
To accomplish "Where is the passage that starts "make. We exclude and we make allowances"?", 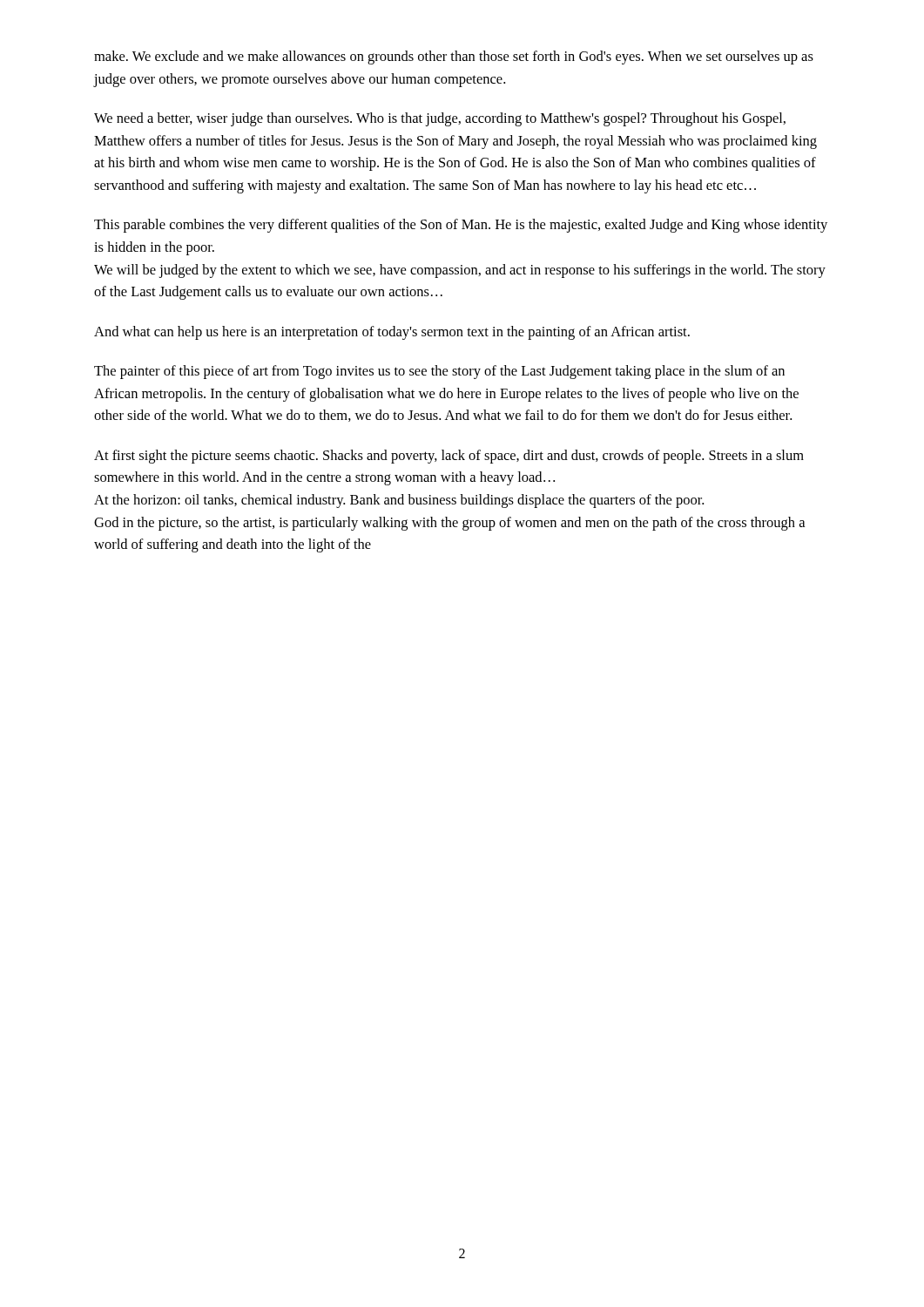I will pyautogui.click(x=454, y=67).
